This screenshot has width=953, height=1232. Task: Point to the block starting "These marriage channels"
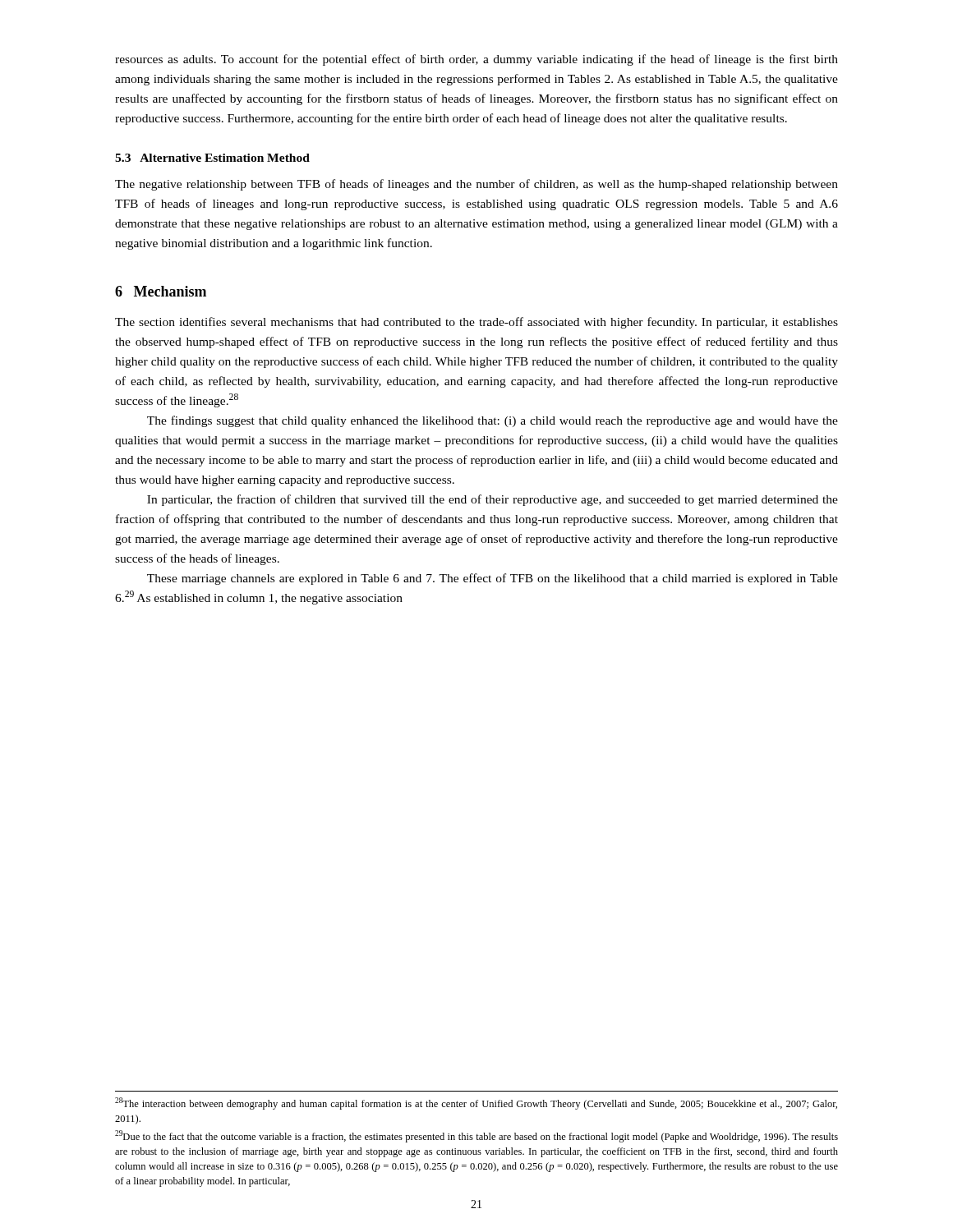click(x=476, y=588)
